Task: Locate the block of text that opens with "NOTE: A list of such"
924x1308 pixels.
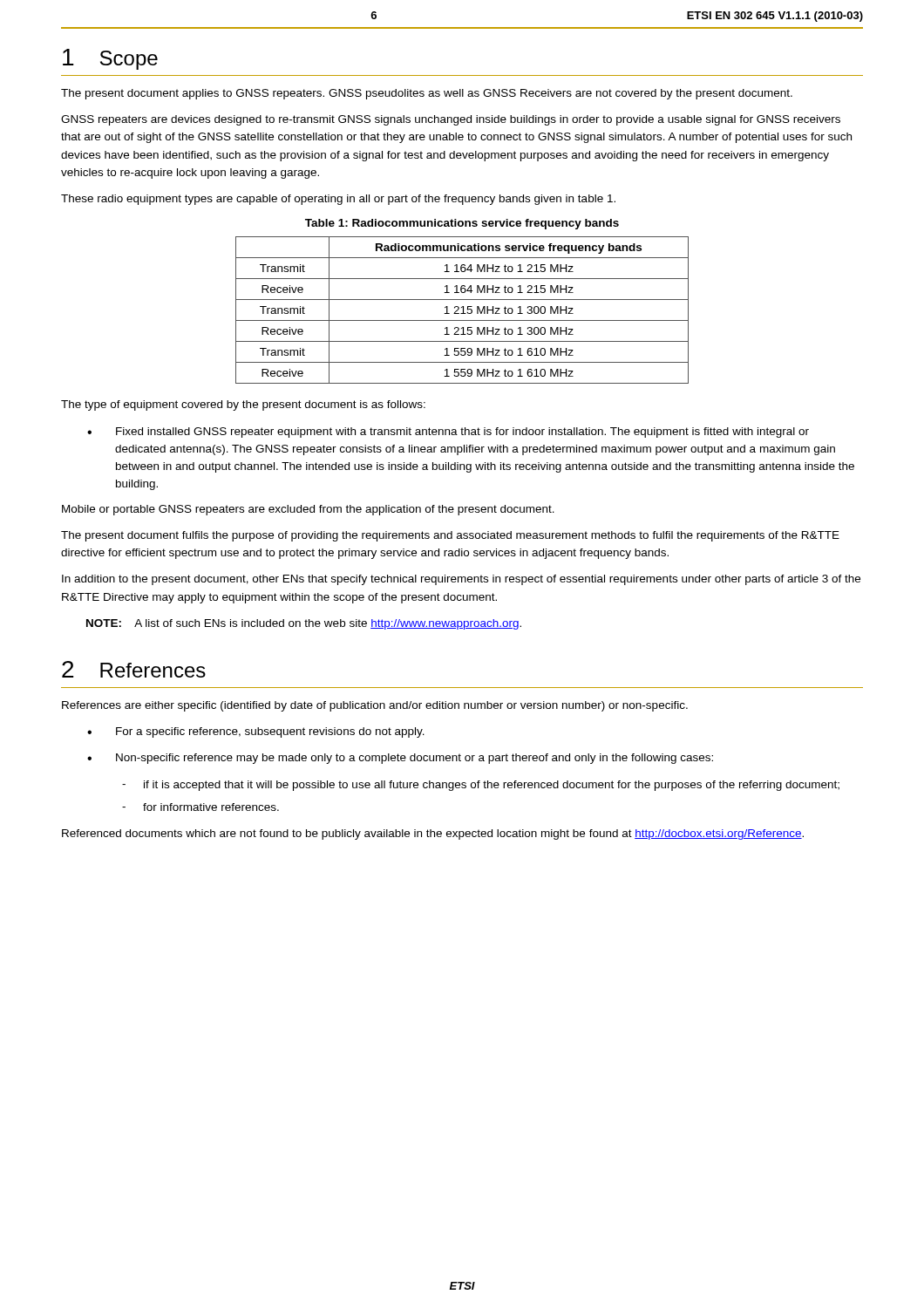Action: coord(304,623)
